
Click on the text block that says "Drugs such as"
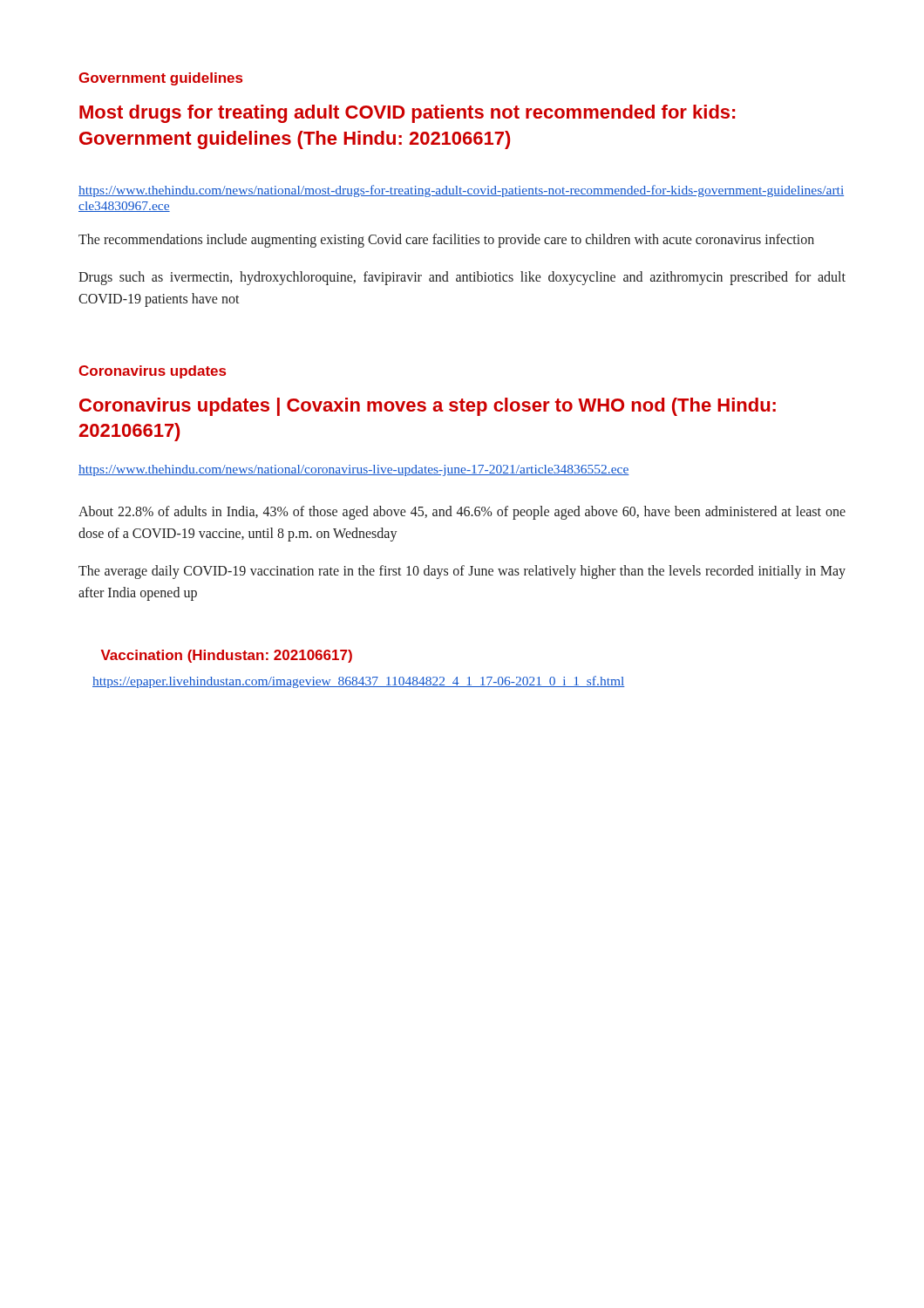coord(462,288)
